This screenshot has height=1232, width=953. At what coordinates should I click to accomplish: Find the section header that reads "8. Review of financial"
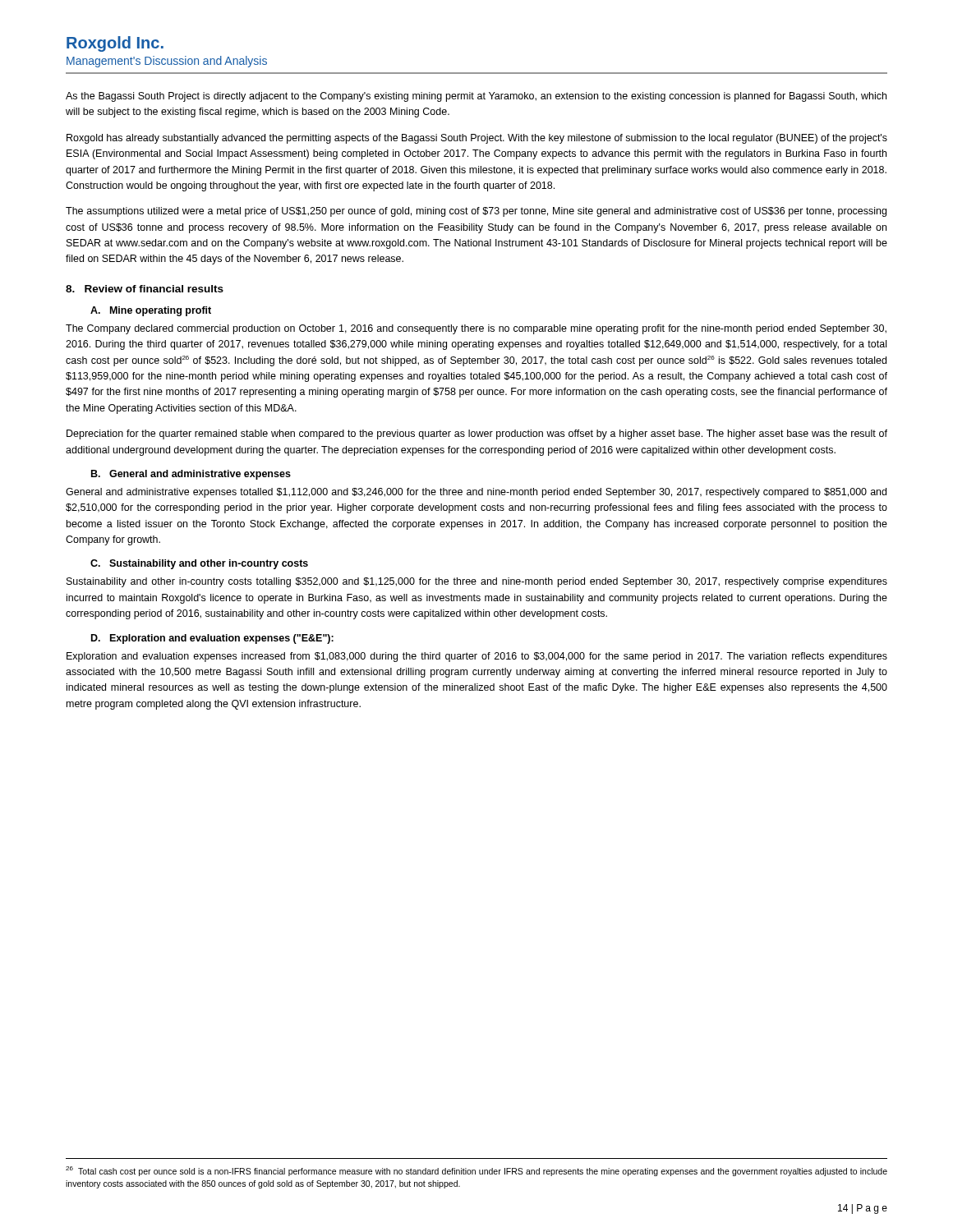pos(145,289)
